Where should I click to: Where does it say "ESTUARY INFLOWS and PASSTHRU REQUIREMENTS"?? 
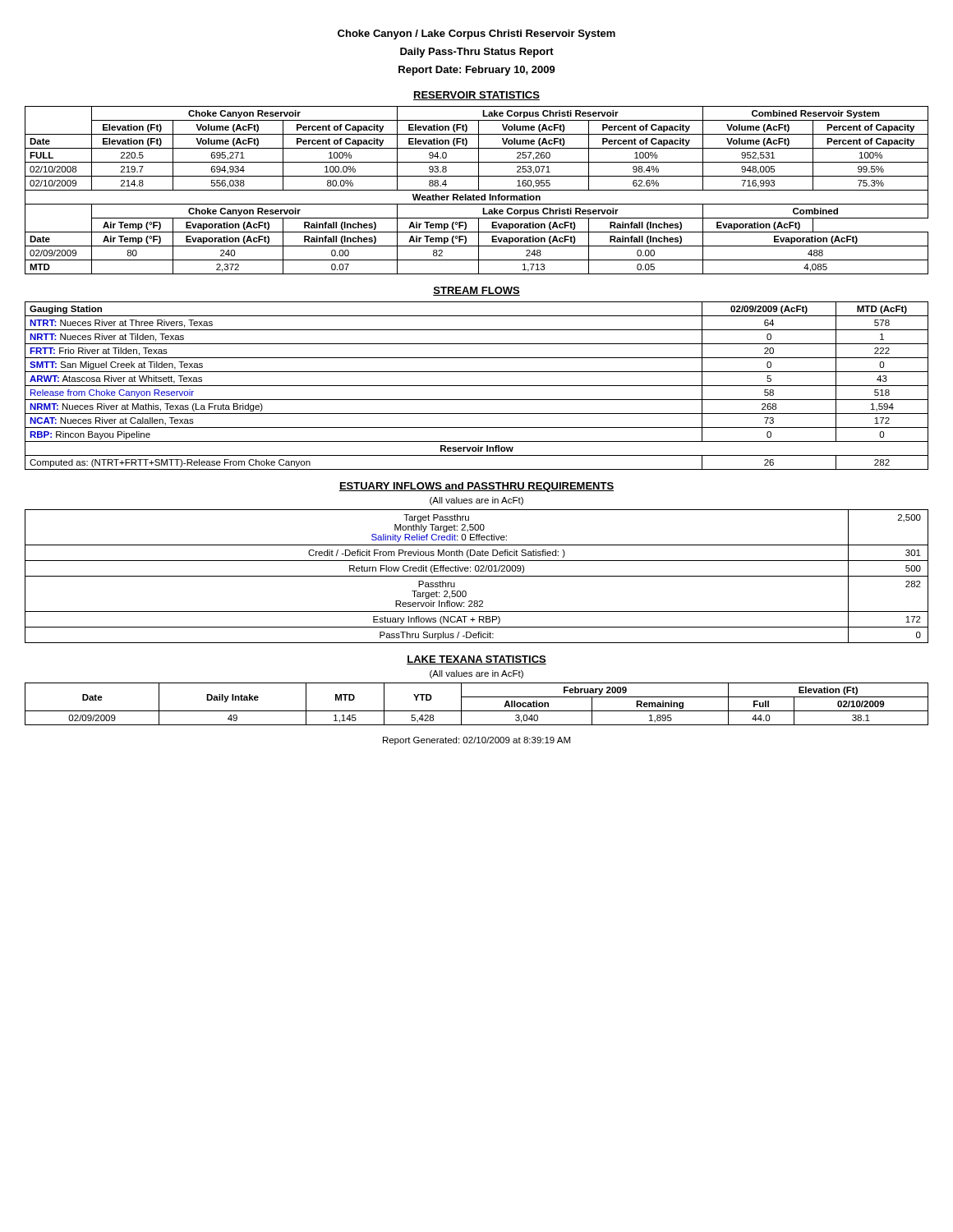click(x=476, y=486)
